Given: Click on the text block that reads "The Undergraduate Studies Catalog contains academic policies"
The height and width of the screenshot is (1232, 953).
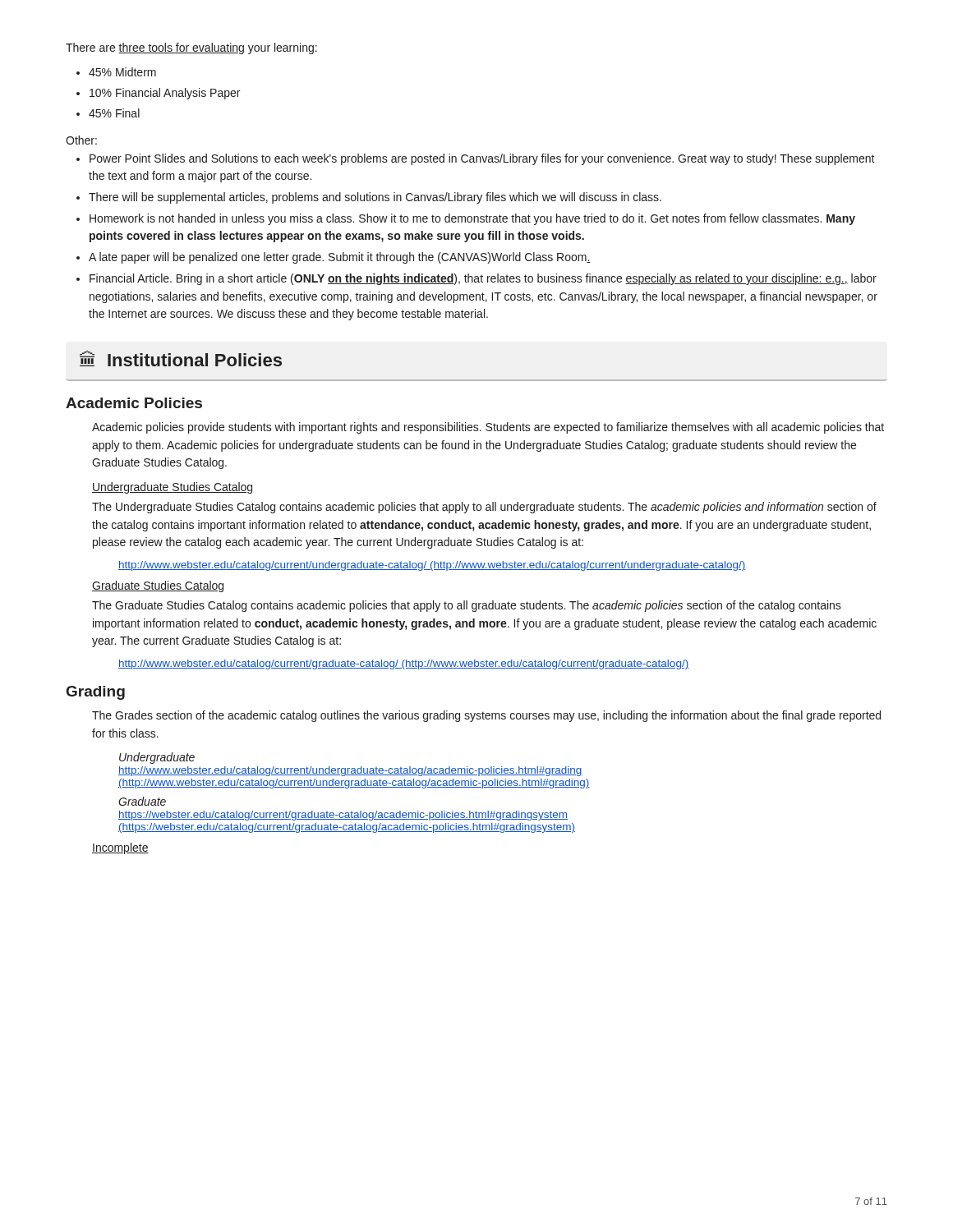Looking at the screenshot, I should pyautogui.click(x=484, y=525).
